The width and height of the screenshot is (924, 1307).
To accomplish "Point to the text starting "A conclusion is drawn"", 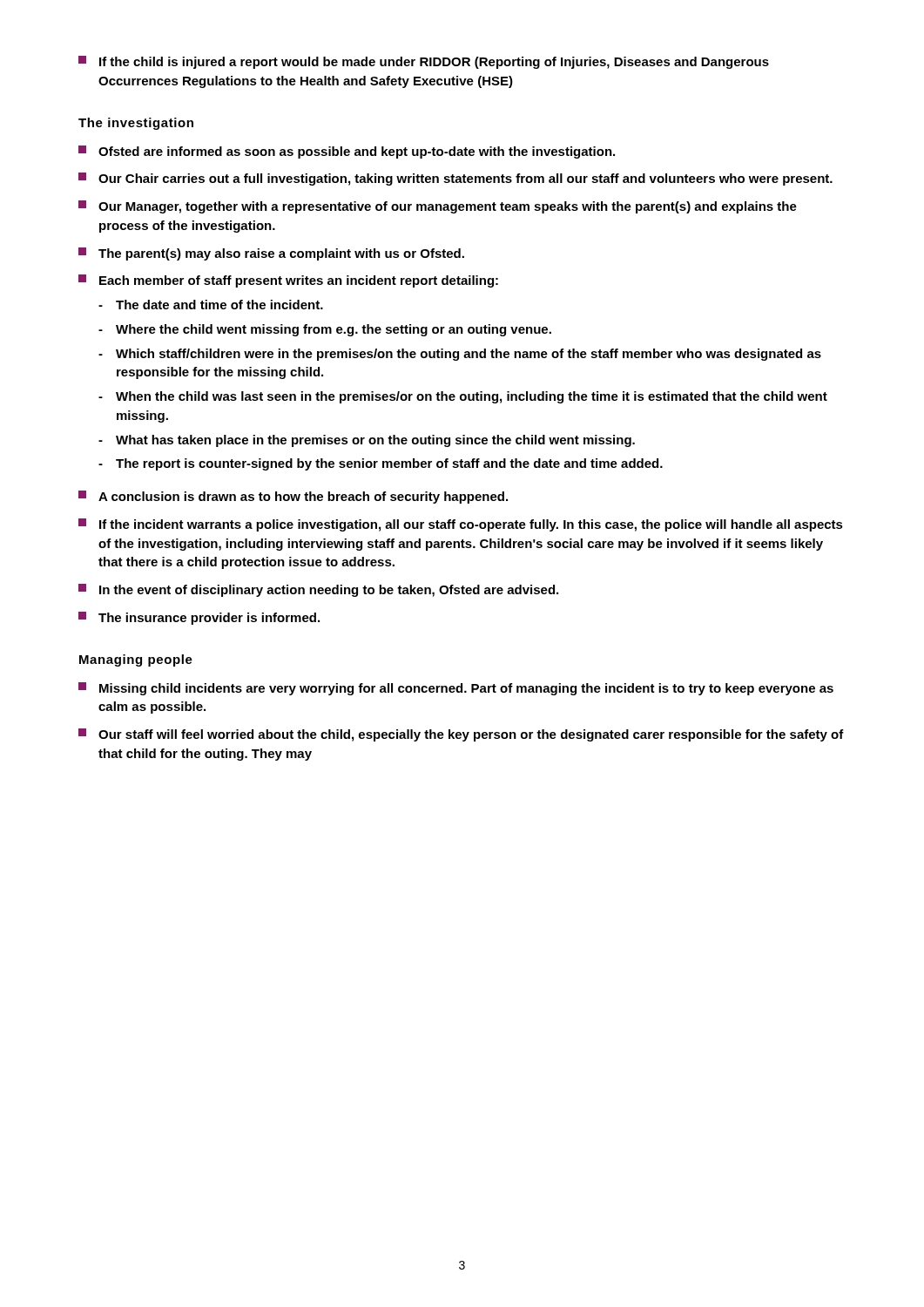I will [462, 497].
